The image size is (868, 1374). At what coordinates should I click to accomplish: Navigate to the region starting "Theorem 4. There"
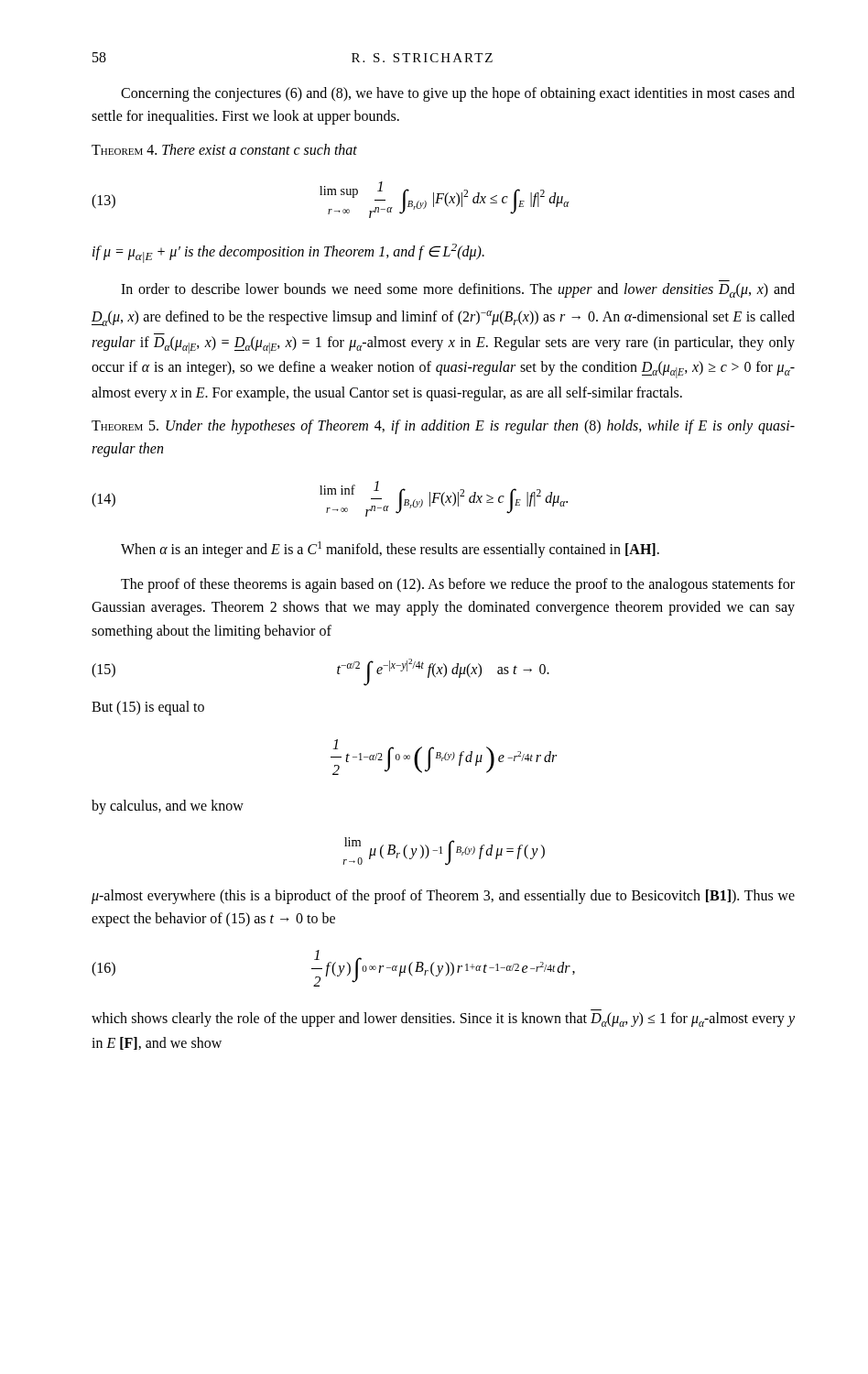point(224,149)
